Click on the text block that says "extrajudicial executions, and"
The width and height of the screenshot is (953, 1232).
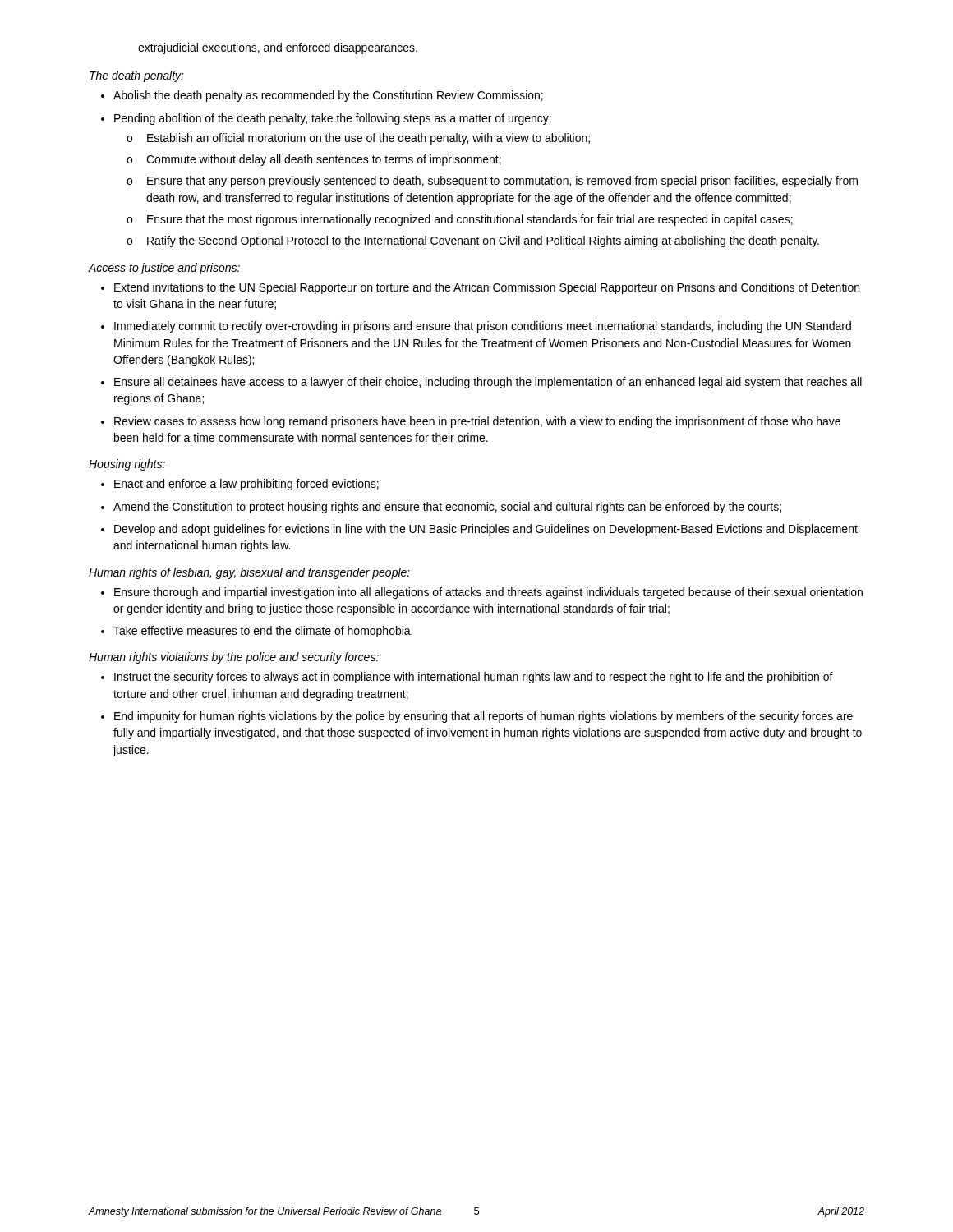(278, 48)
